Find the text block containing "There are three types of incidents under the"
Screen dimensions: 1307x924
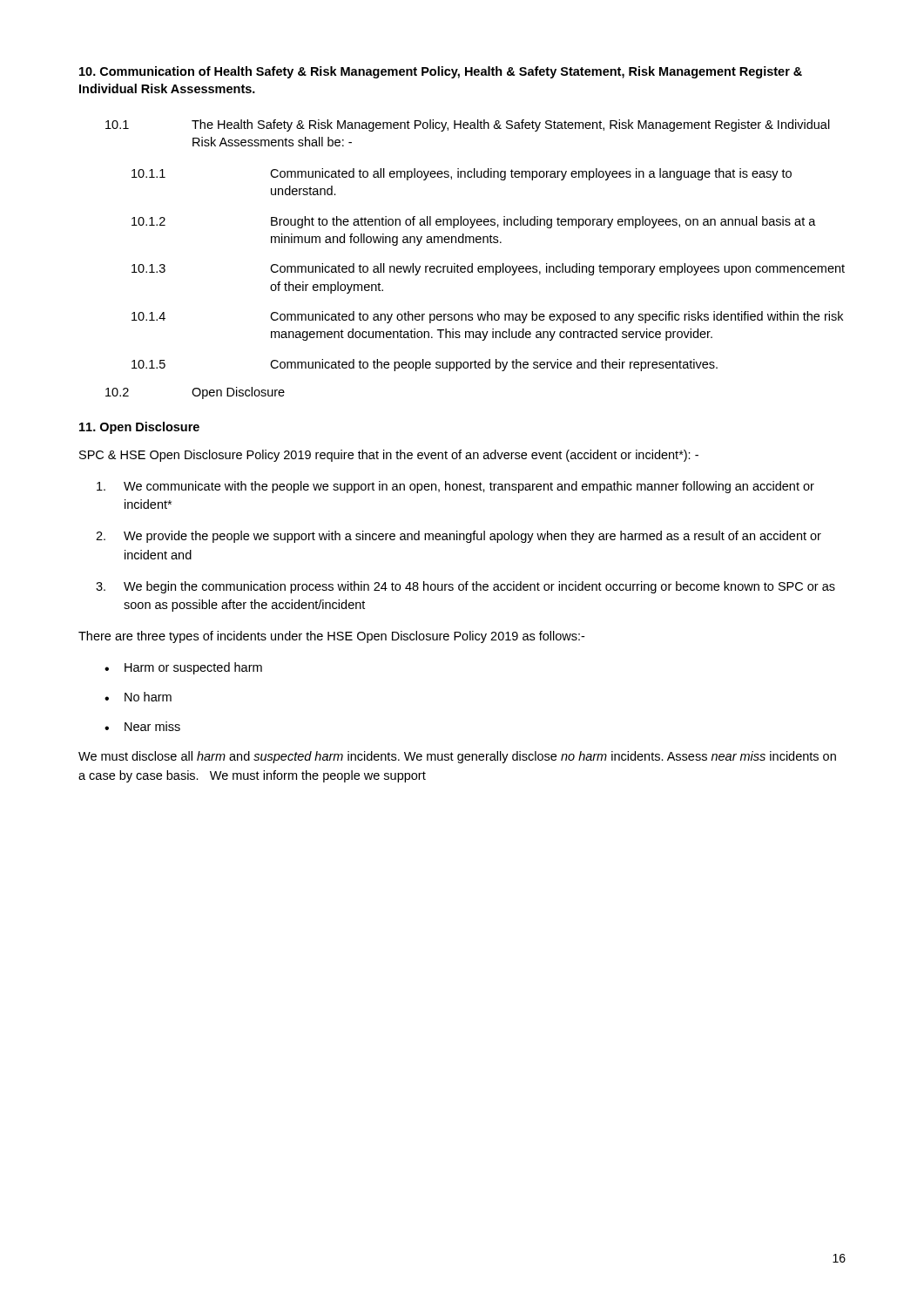(x=332, y=636)
